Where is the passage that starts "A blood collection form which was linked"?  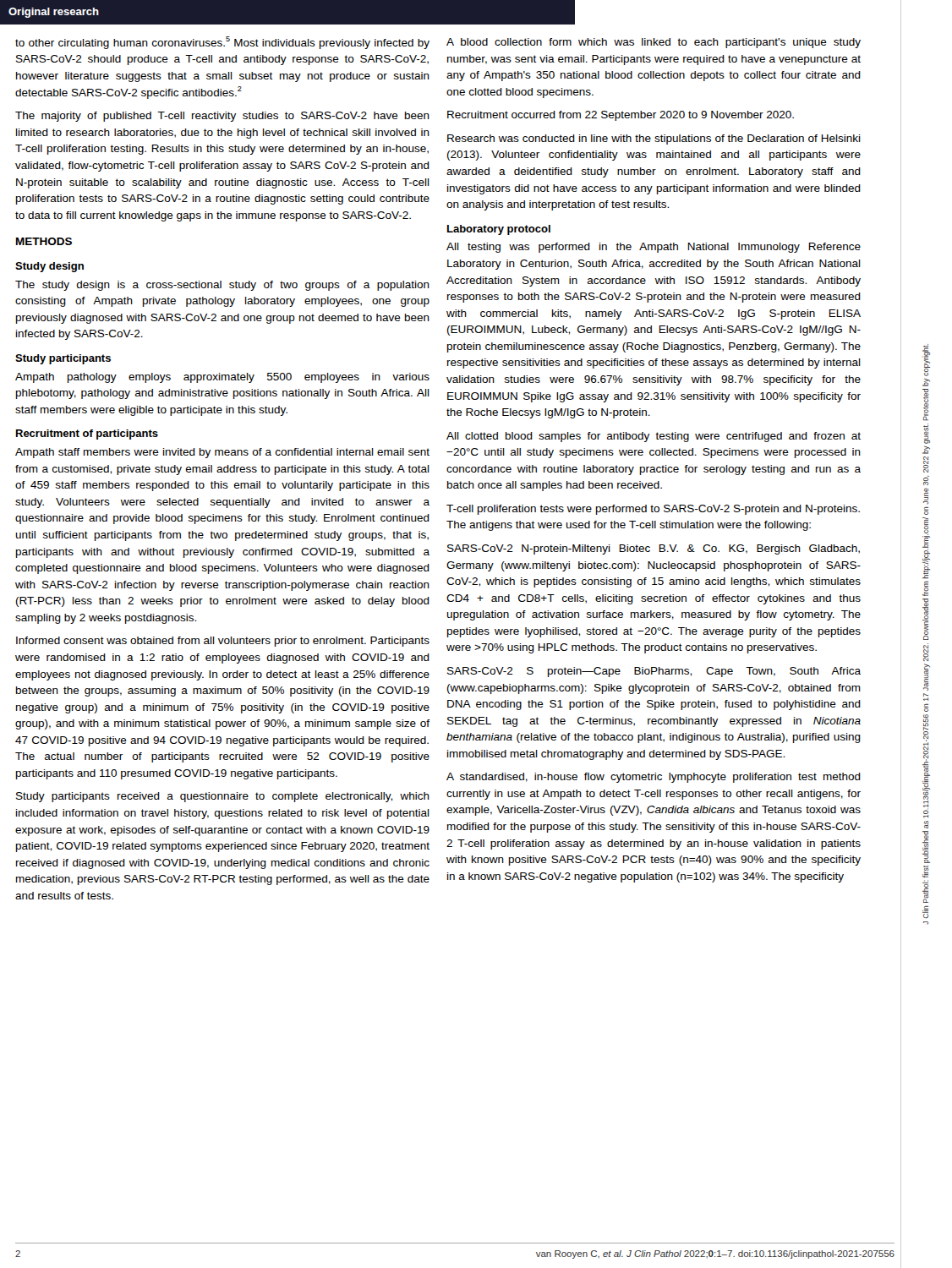(x=654, y=123)
